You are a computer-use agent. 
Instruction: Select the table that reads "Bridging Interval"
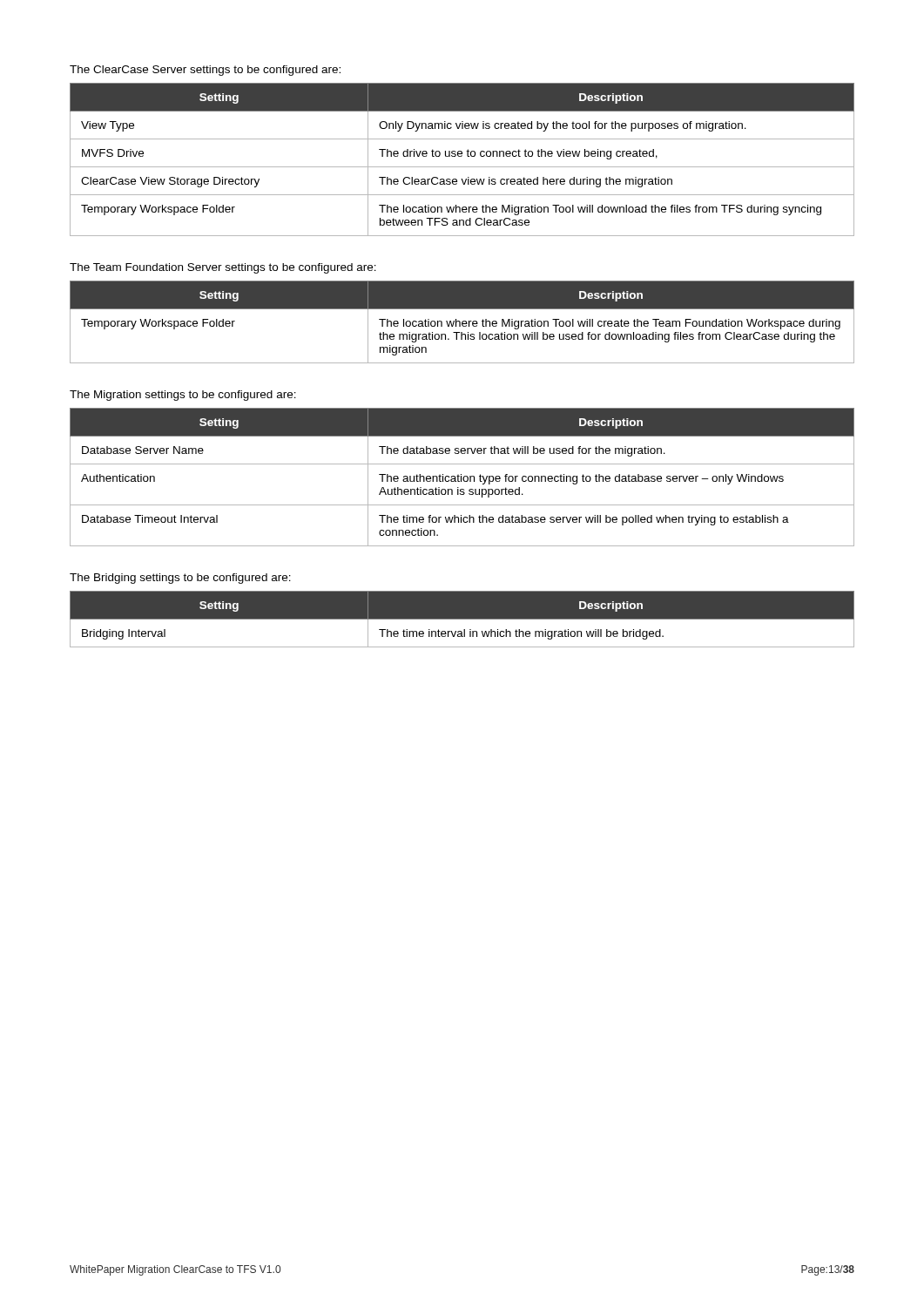coord(462,619)
